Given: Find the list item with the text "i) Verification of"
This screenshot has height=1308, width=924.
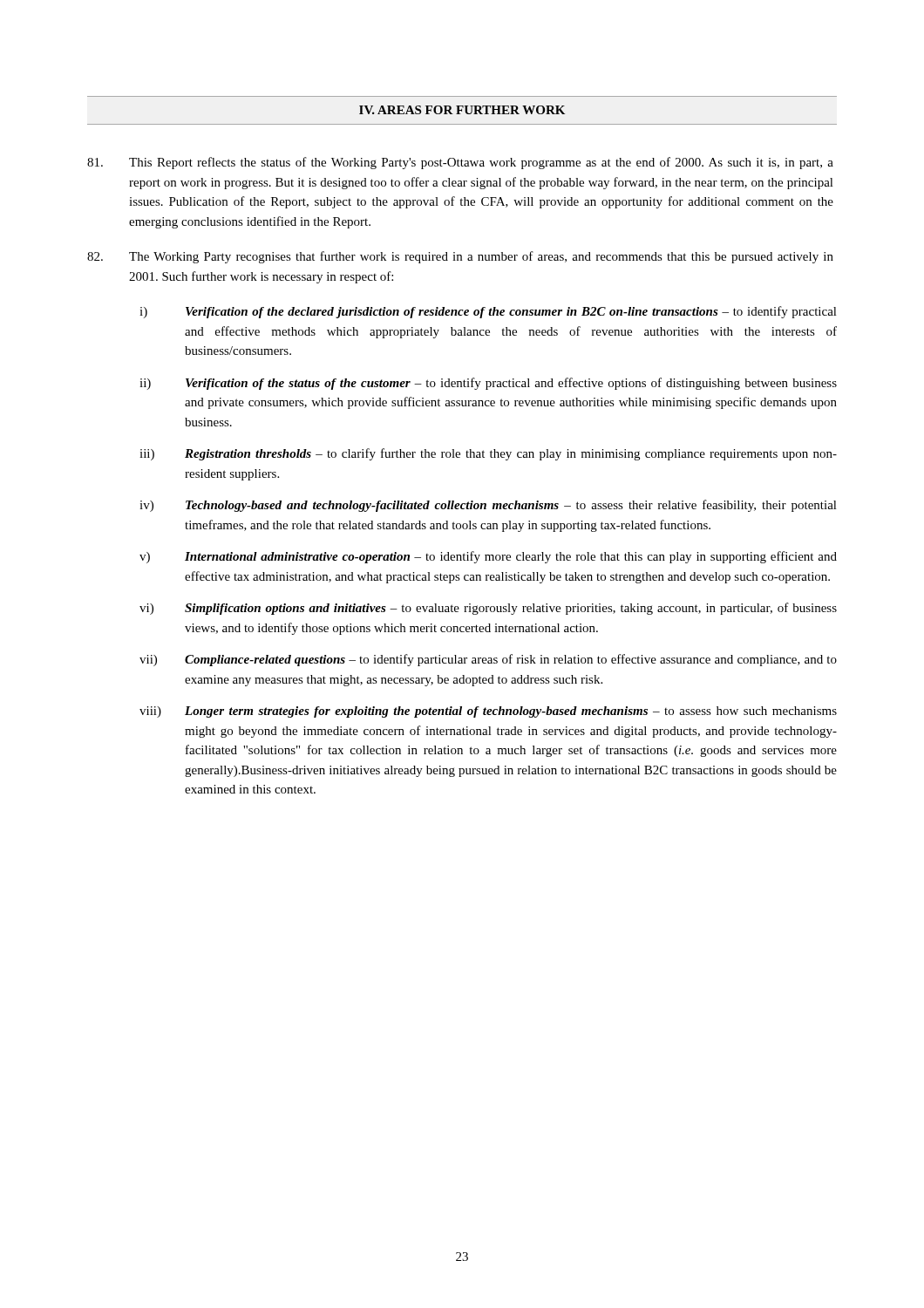Looking at the screenshot, I should [x=488, y=331].
